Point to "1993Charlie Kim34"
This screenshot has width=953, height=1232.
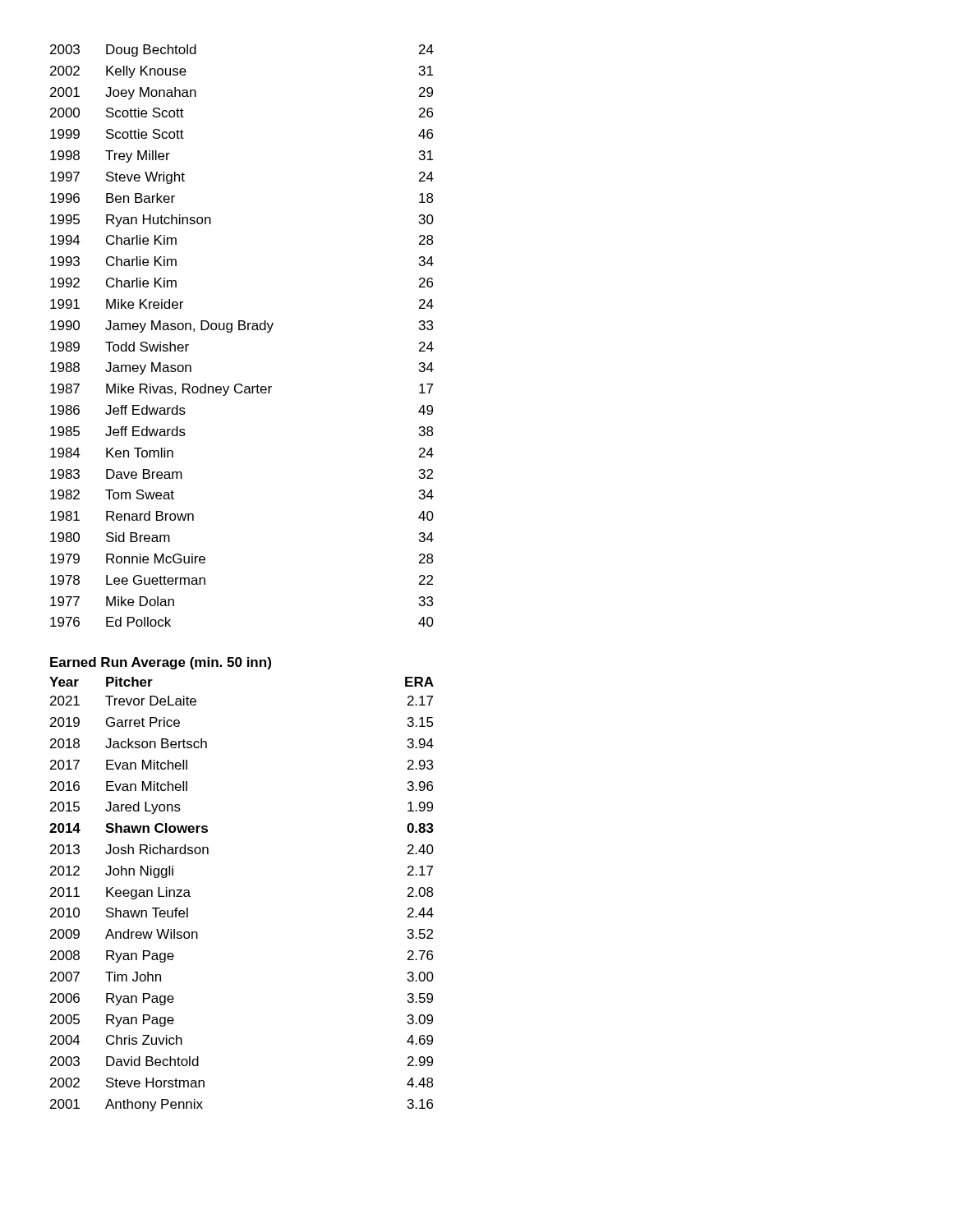pos(60,262)
